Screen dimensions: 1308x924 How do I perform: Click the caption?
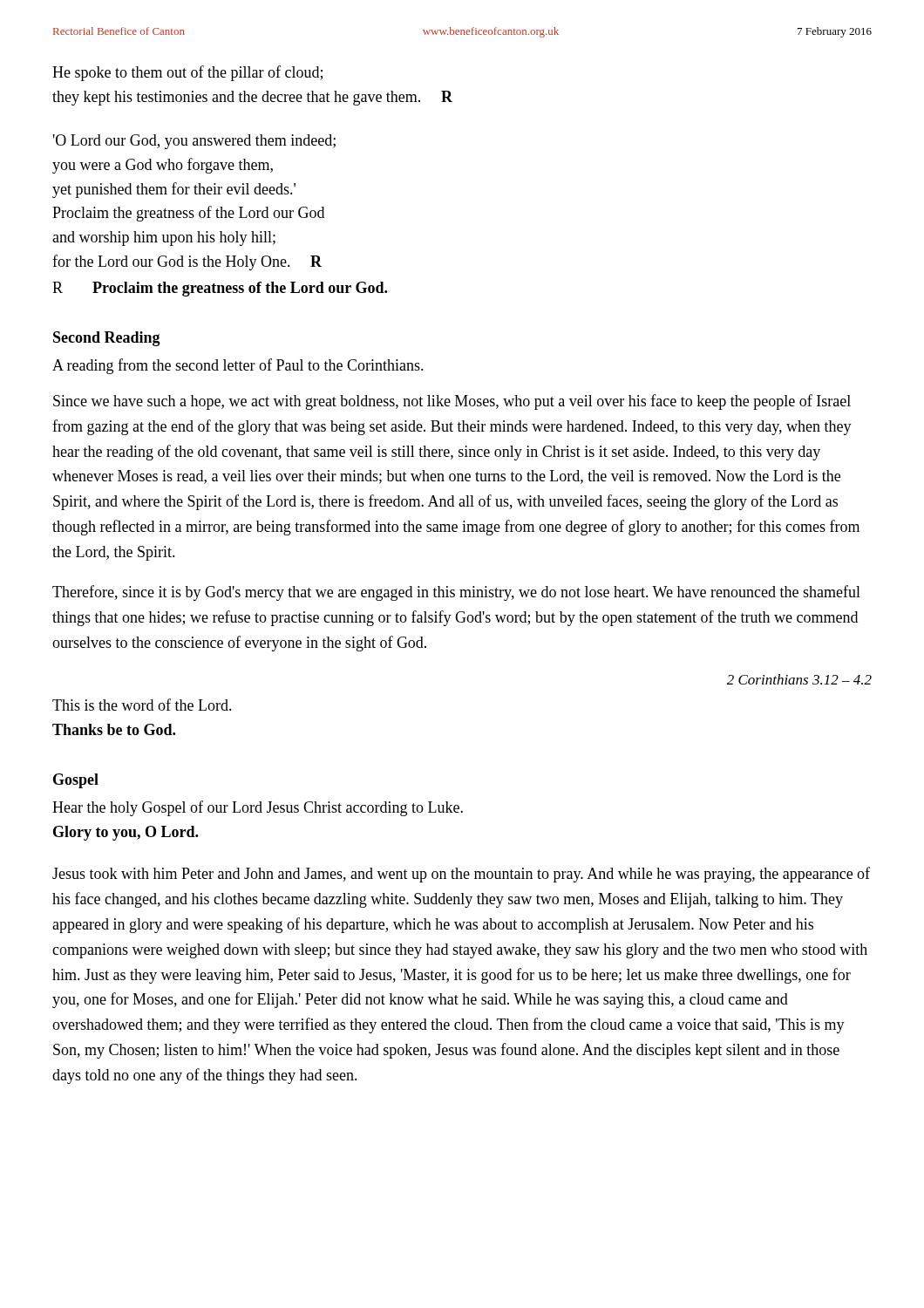(x=799, y=680)
